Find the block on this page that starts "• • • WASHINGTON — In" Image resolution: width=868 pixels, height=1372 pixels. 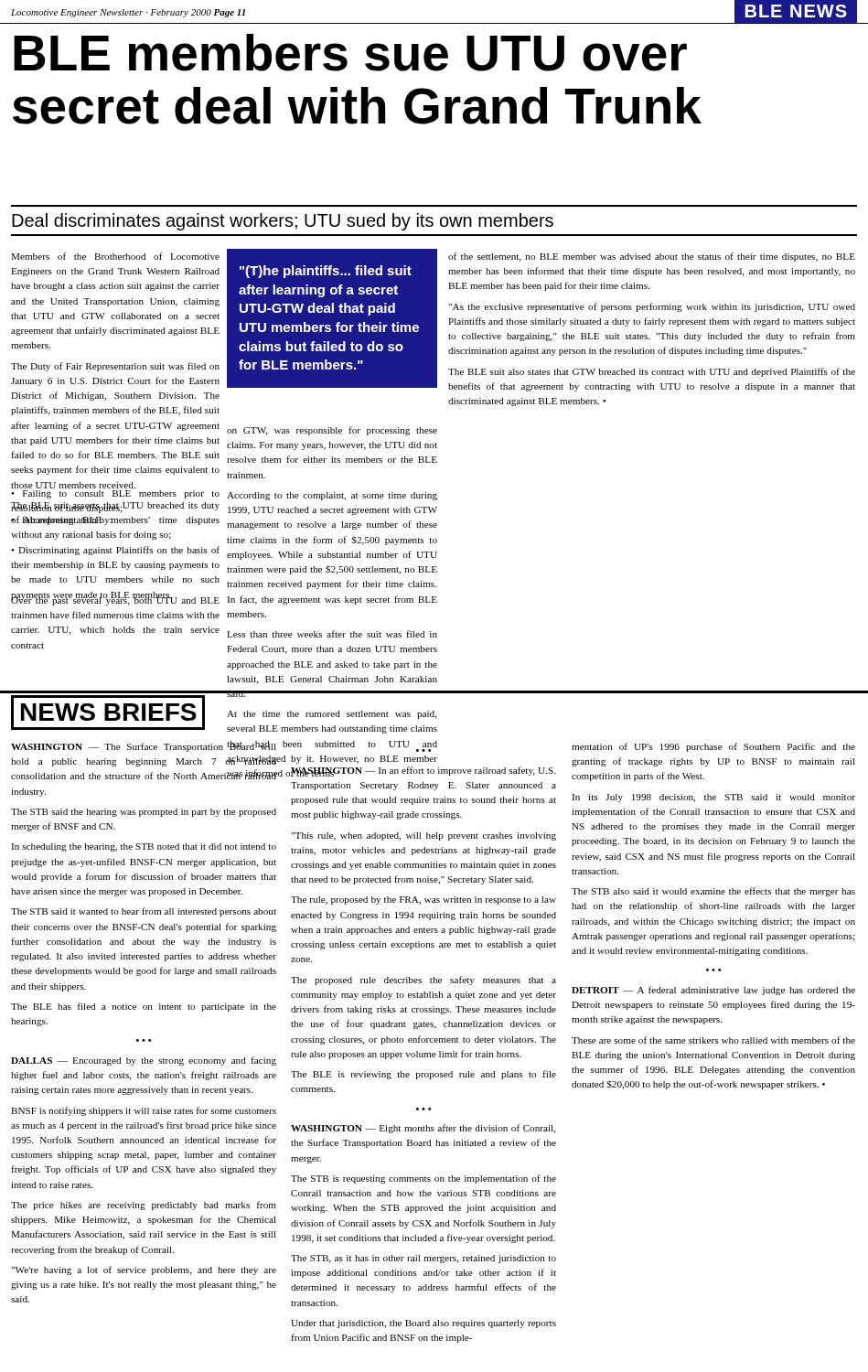[x=423, y=1044]
